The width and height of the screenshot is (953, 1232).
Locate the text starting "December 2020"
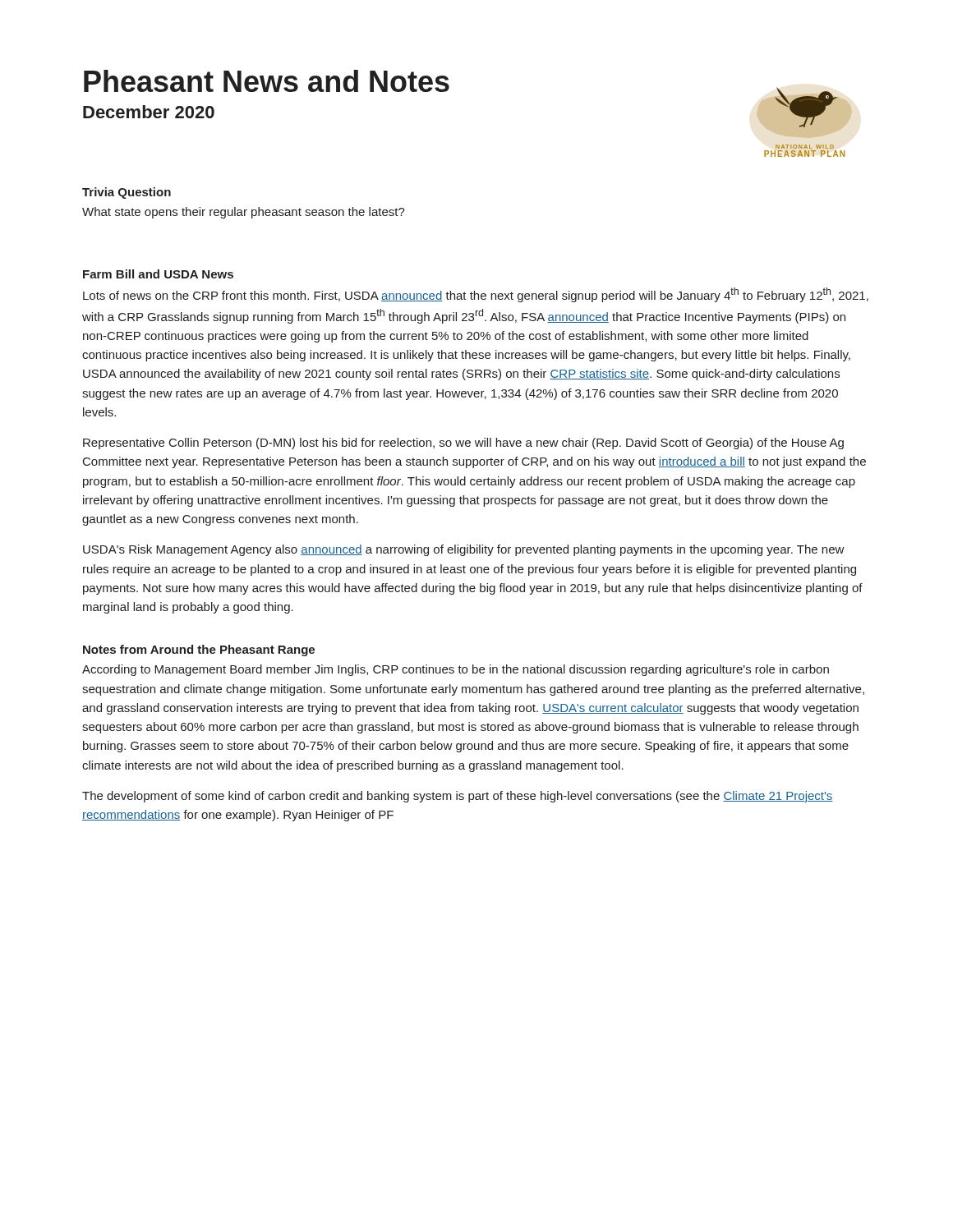pos(149,112)
